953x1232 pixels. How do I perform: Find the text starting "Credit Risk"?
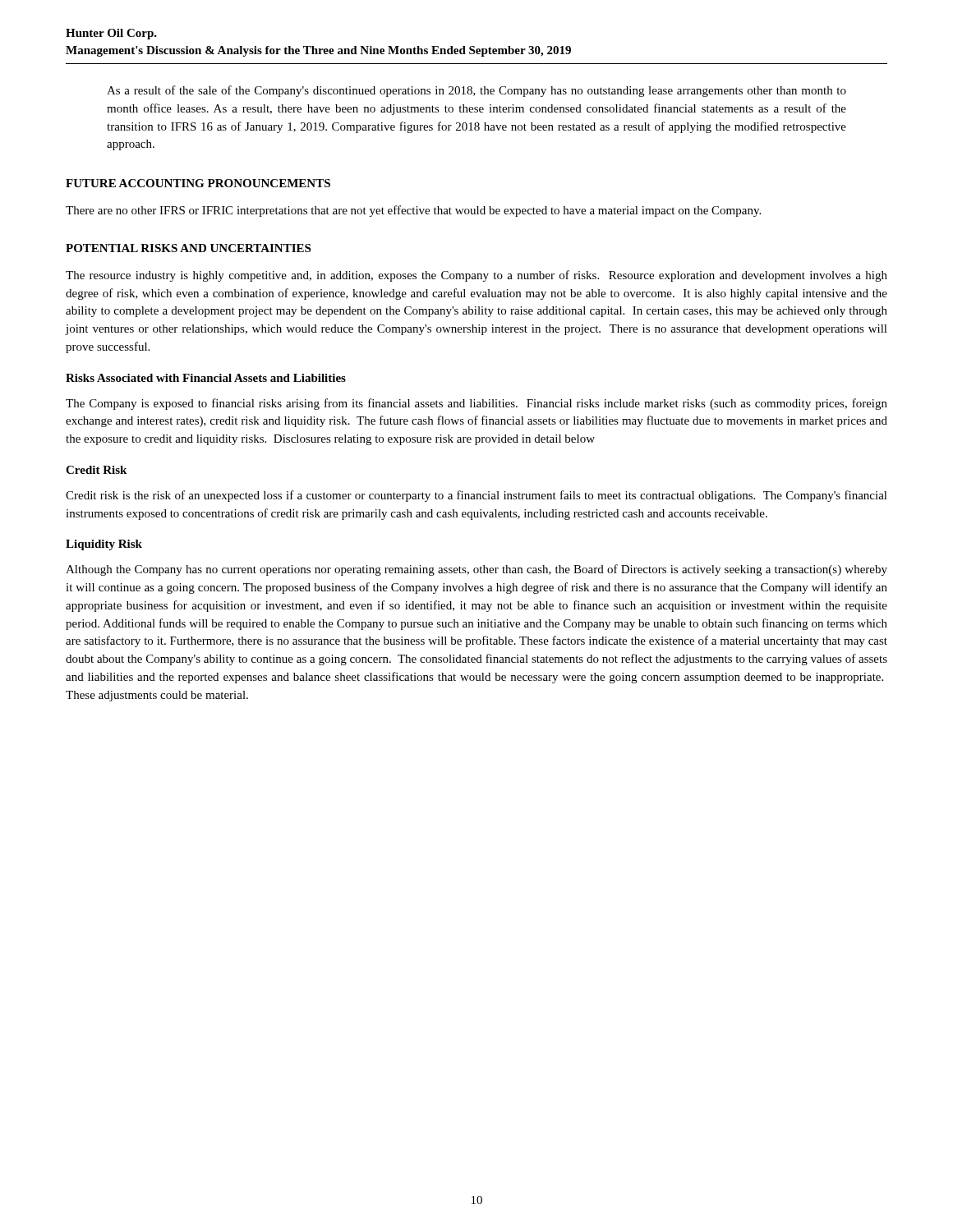click(x=96, y=470)
